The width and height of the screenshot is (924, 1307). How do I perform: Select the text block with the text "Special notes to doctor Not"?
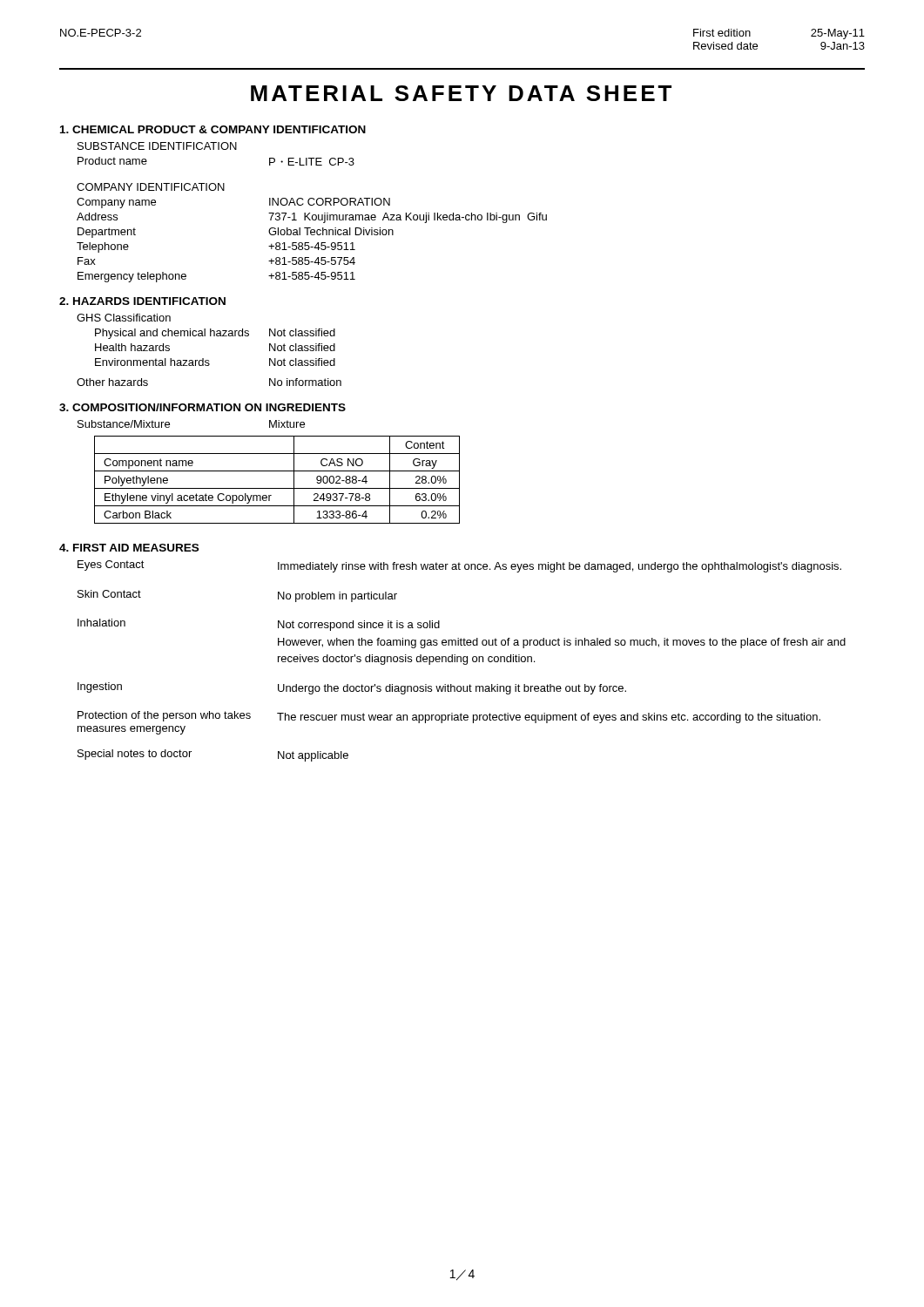[x=134, y=755]
